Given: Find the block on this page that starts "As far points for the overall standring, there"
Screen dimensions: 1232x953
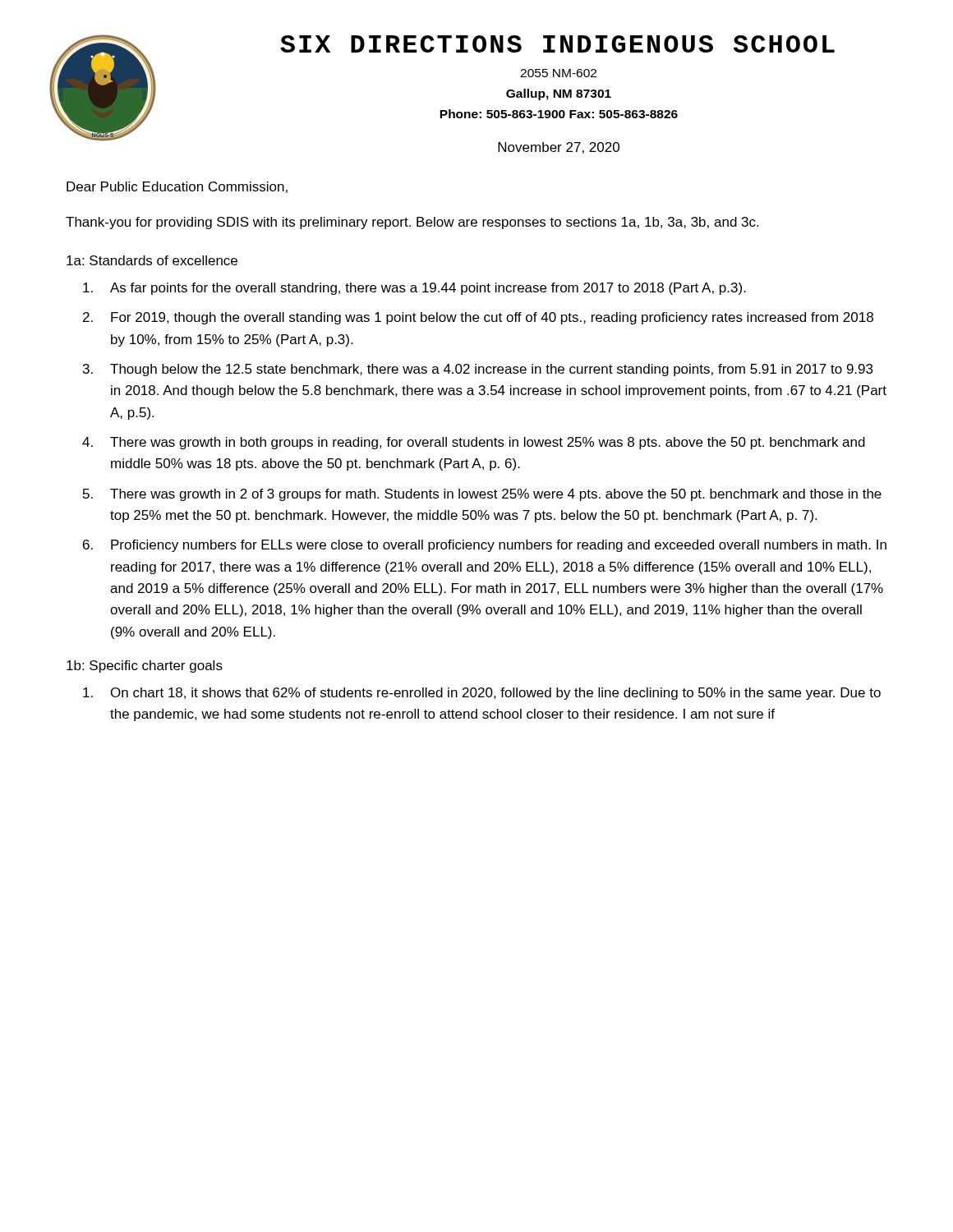Looking at the screenshot, I should tap(485, 288).
